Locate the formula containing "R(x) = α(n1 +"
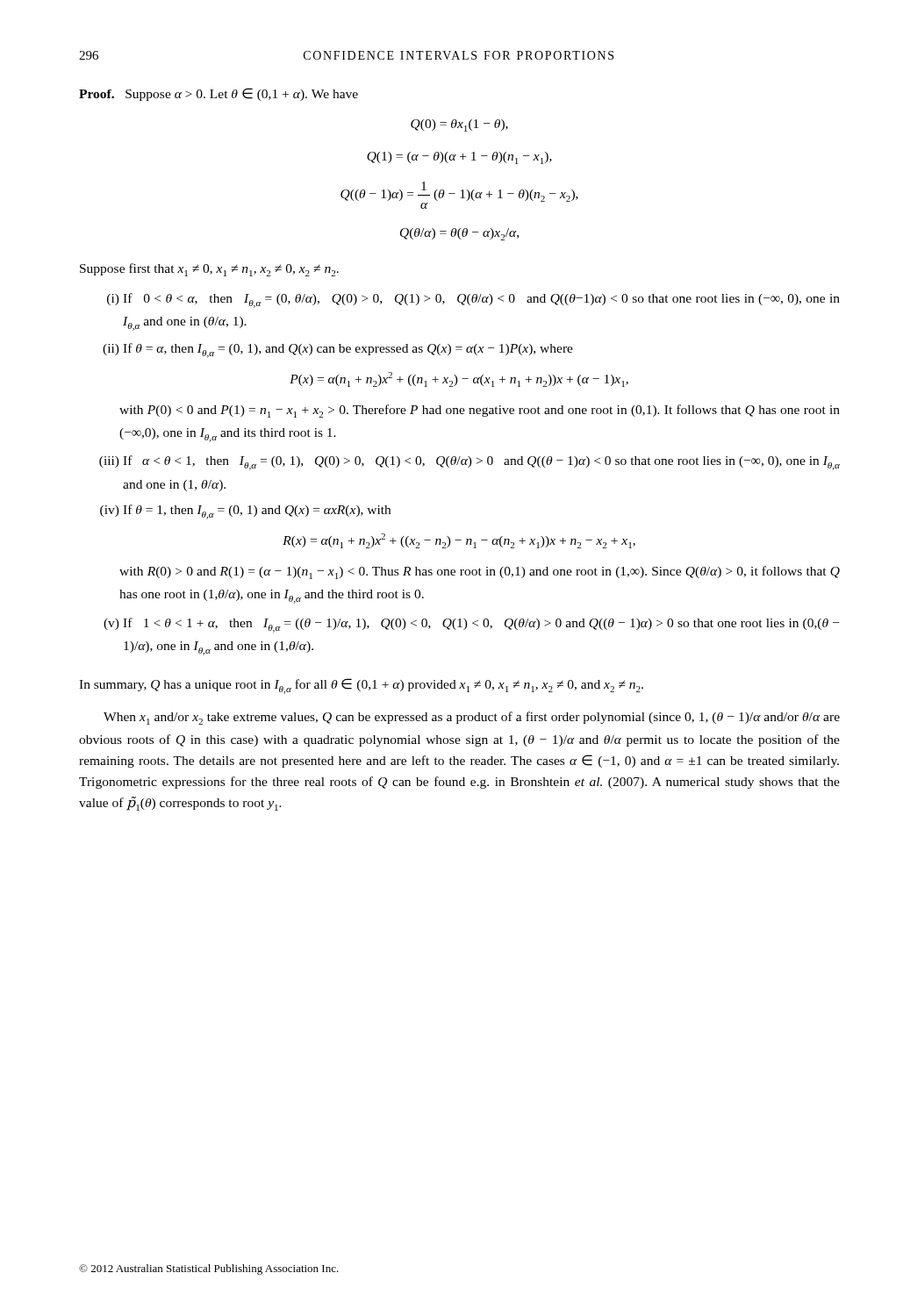Screen dimensions: 1316x903 [459, 541]
